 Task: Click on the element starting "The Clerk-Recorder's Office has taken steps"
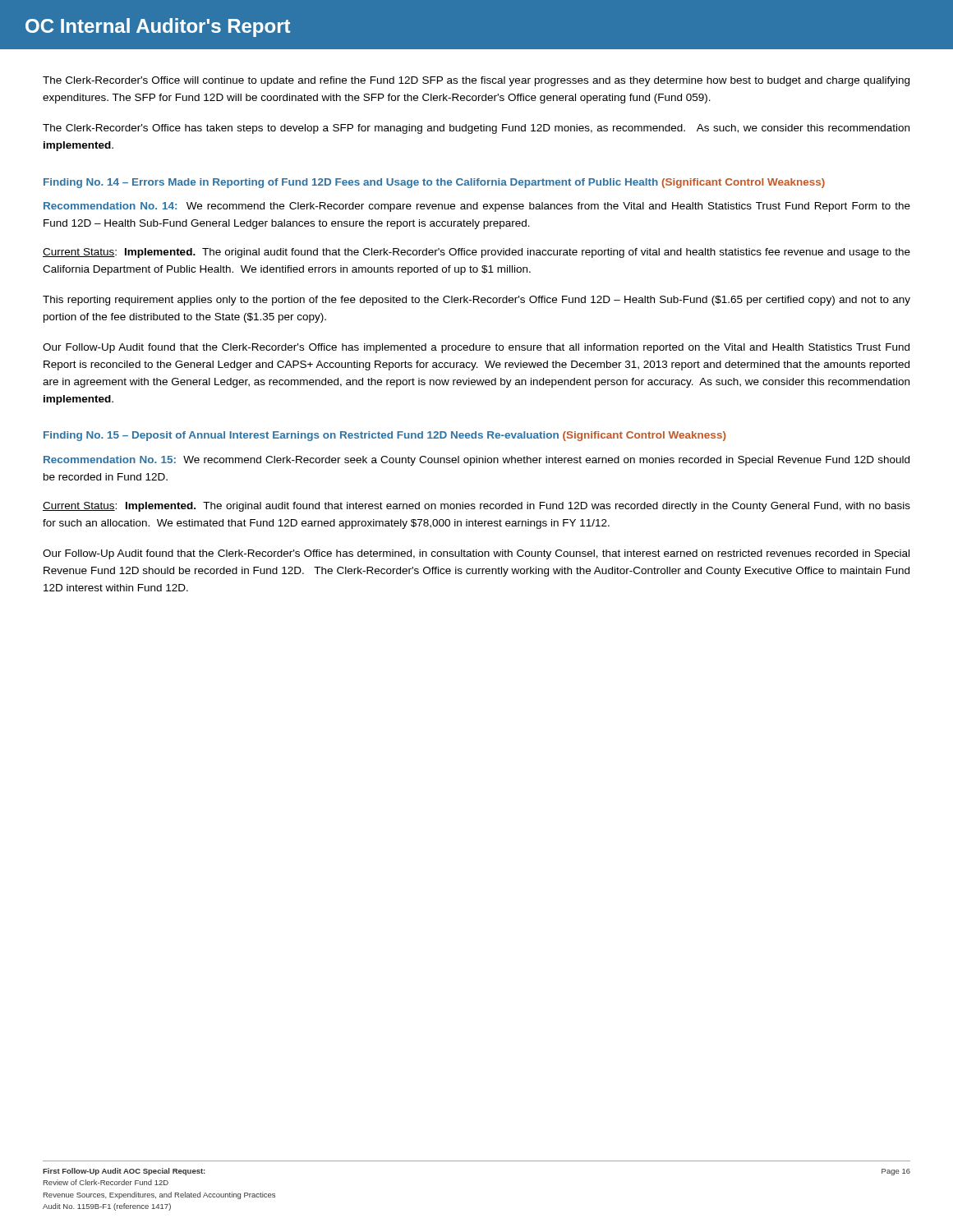coord(476,136)
